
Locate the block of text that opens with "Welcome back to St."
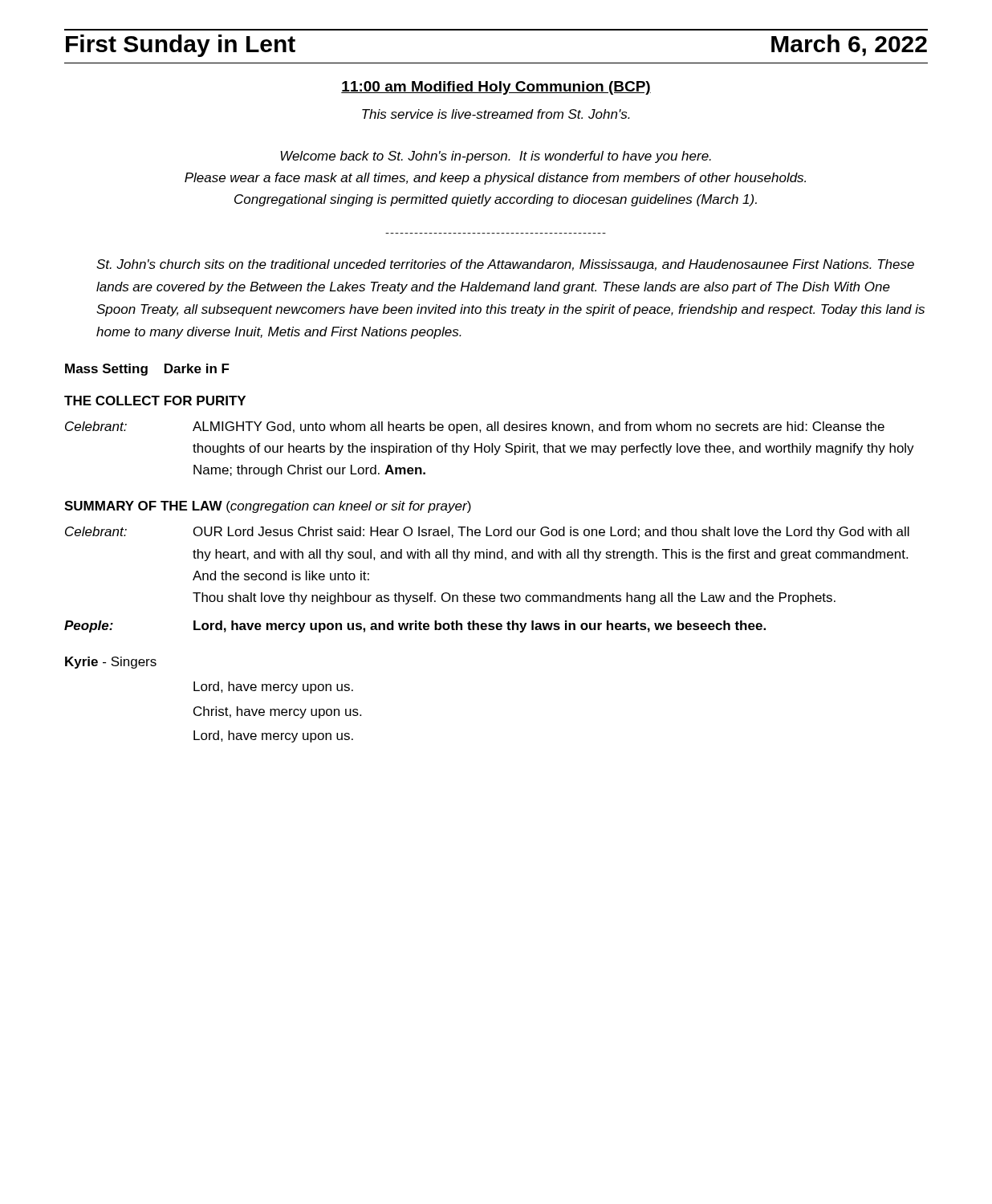pyautogui.click(x=496, y=178)
